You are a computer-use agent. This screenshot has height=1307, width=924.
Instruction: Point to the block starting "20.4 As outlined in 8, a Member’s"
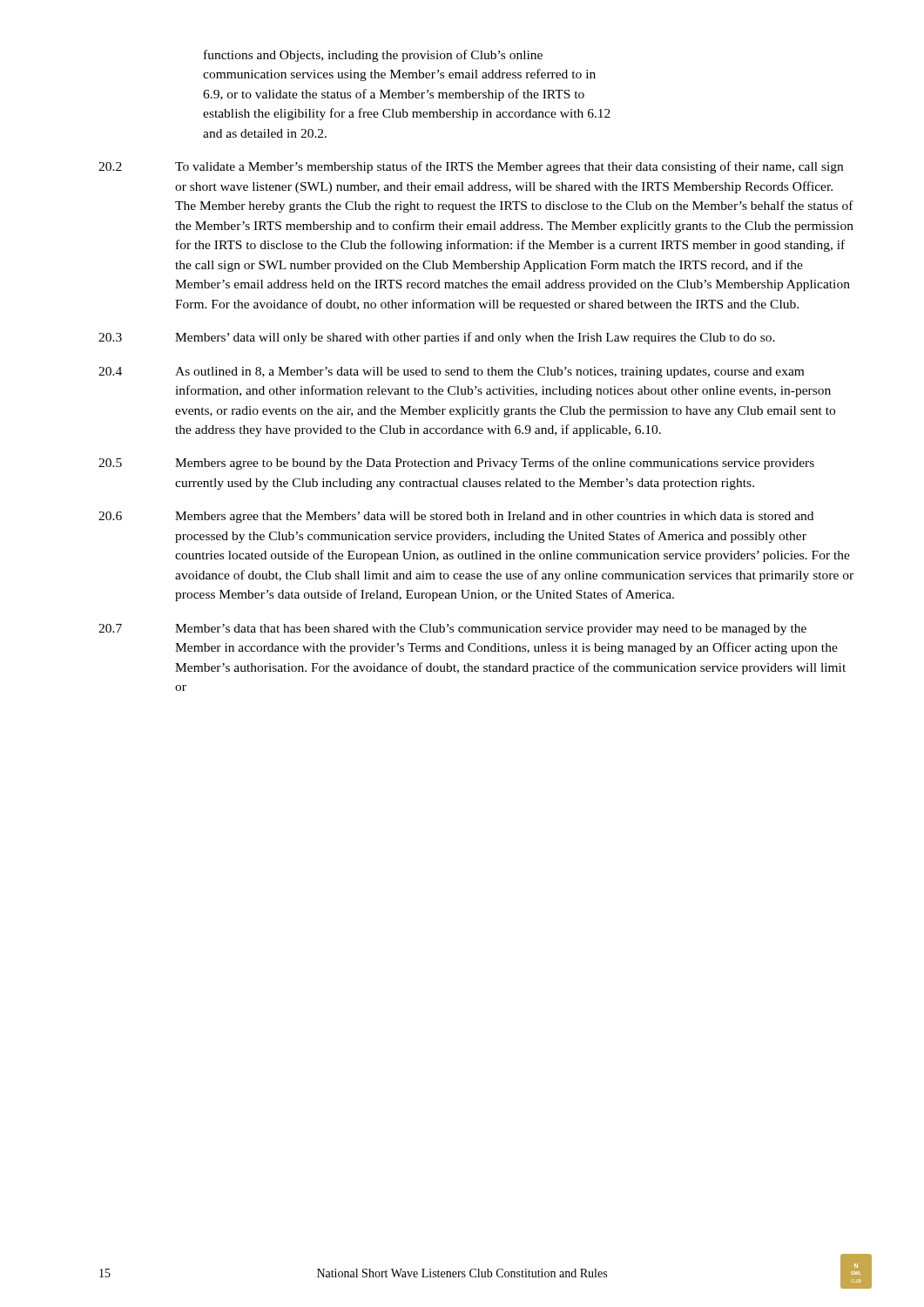coord(476,400)
